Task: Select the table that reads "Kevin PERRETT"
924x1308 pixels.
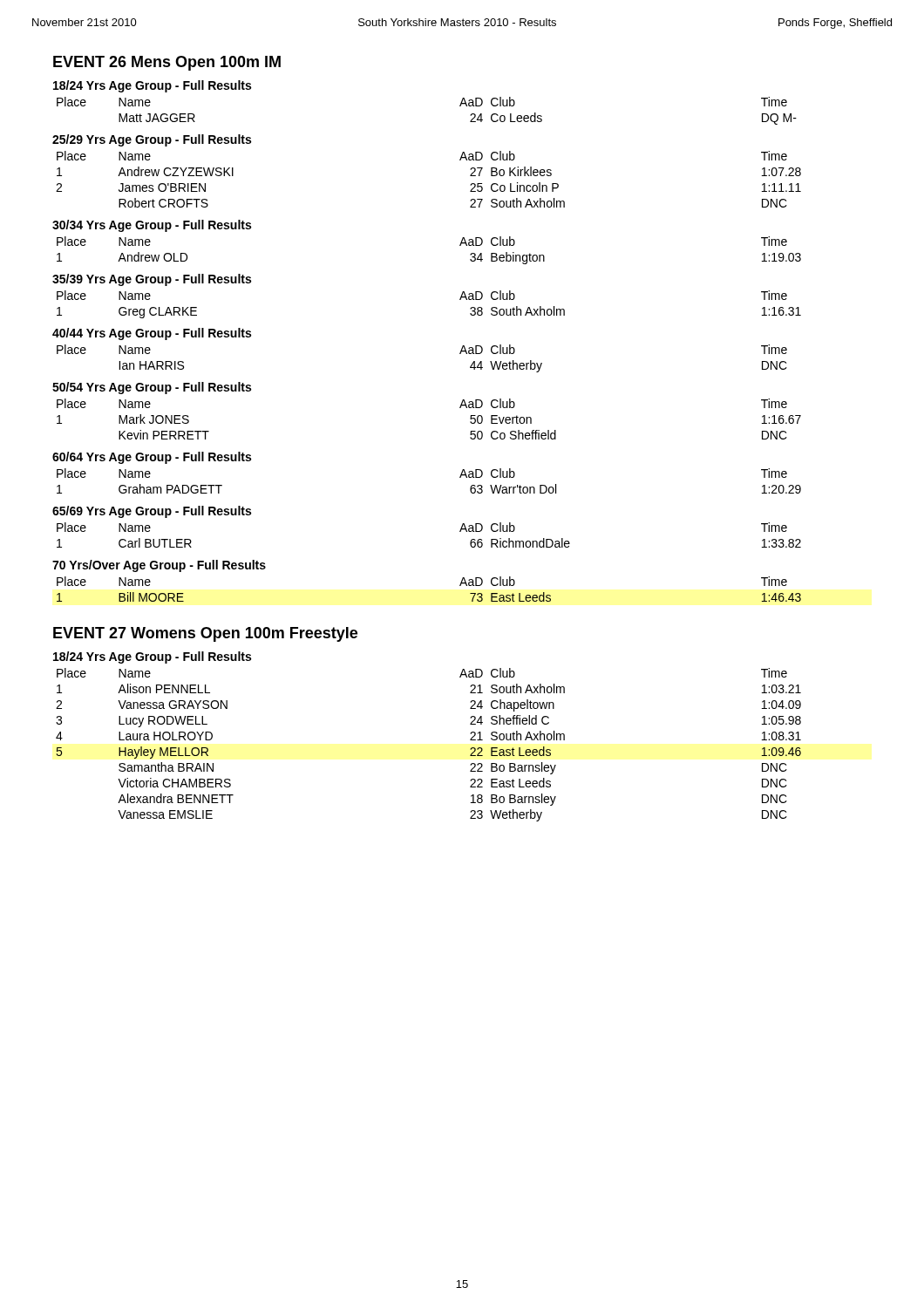Action: [462, 419]
